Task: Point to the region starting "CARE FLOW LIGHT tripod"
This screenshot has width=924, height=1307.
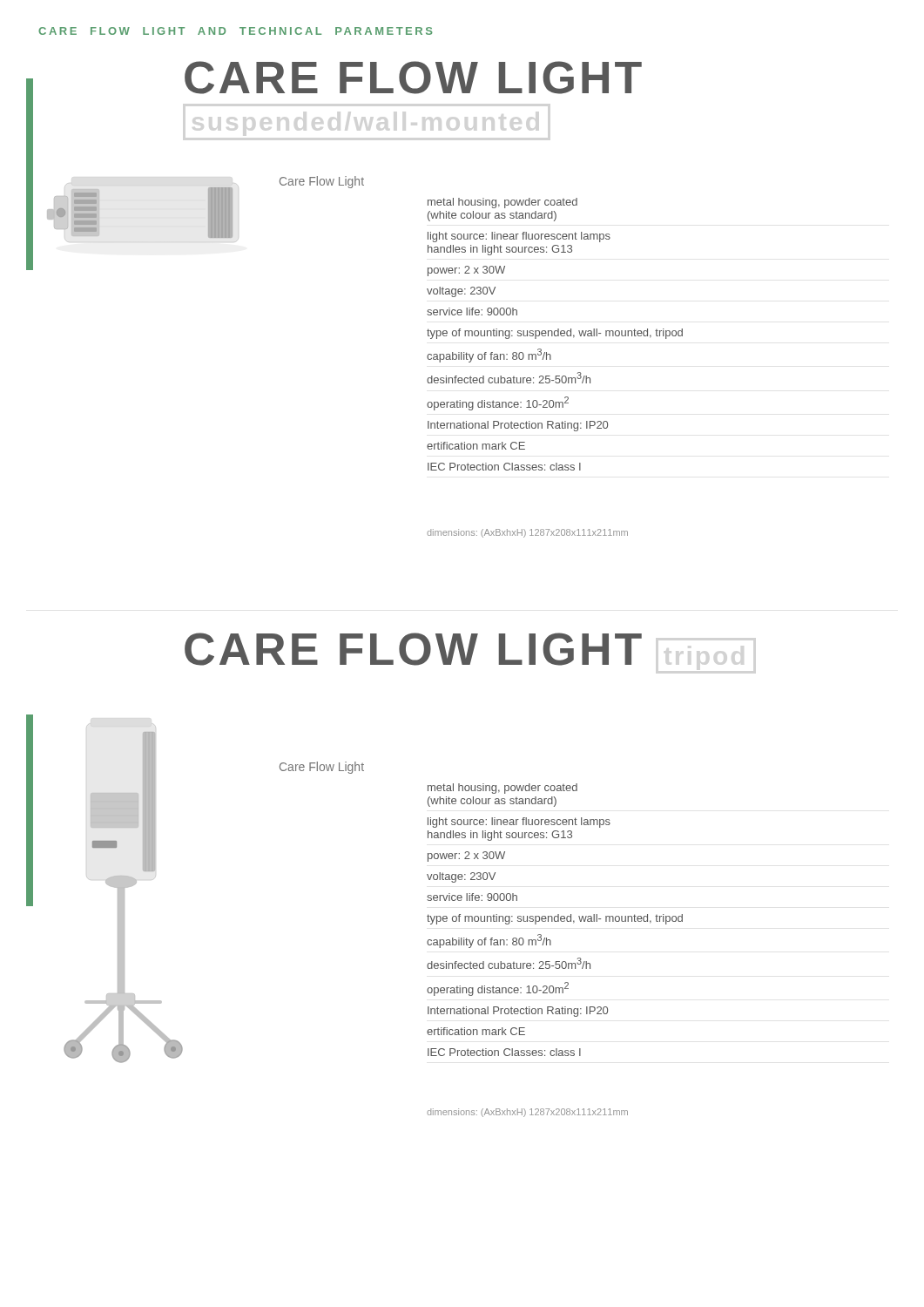Action: click(469, 649)
